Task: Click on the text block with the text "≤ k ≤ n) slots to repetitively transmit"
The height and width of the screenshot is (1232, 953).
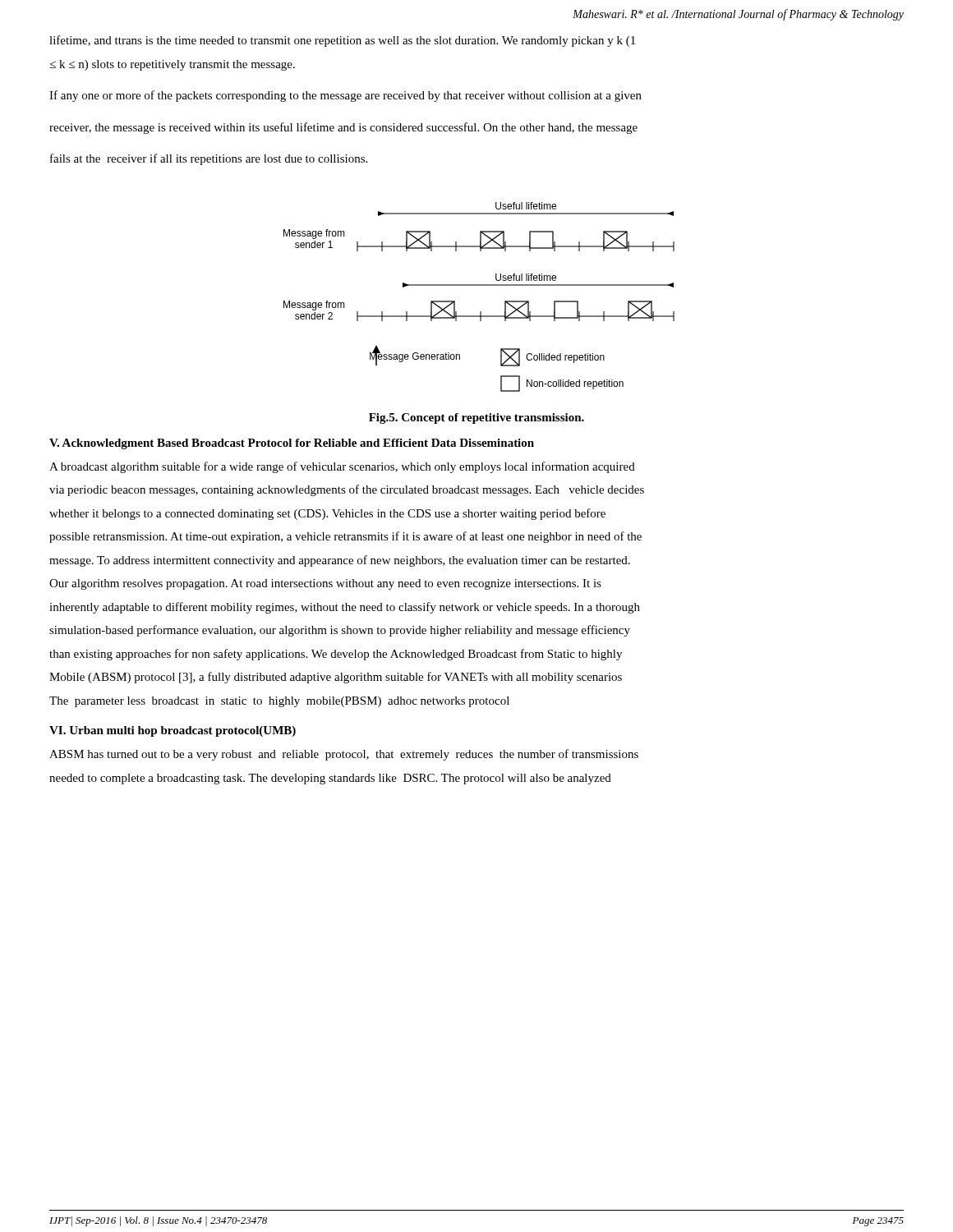Action: point(172,64)
